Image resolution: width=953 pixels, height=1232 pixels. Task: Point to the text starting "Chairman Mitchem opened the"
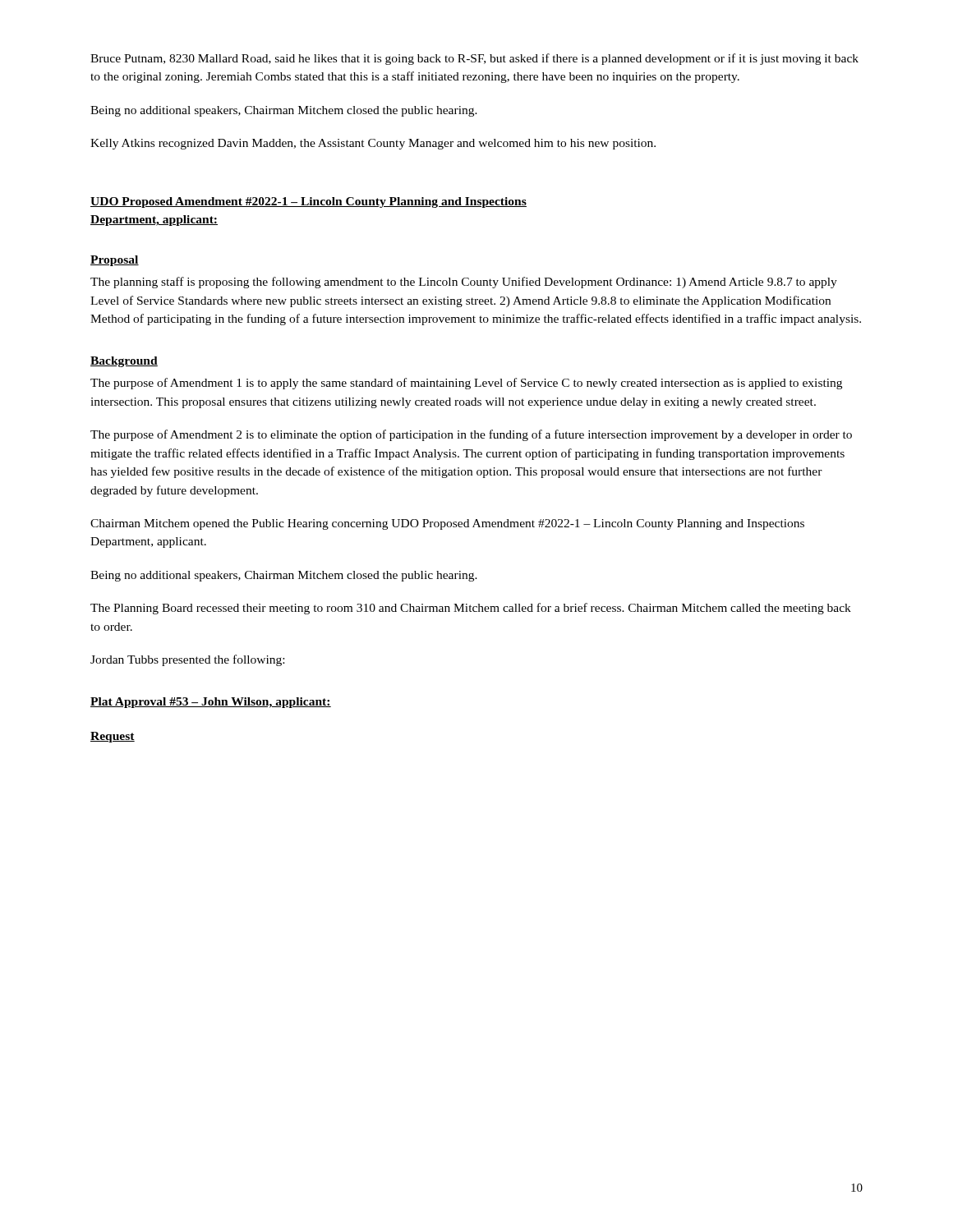pos(448,532)
